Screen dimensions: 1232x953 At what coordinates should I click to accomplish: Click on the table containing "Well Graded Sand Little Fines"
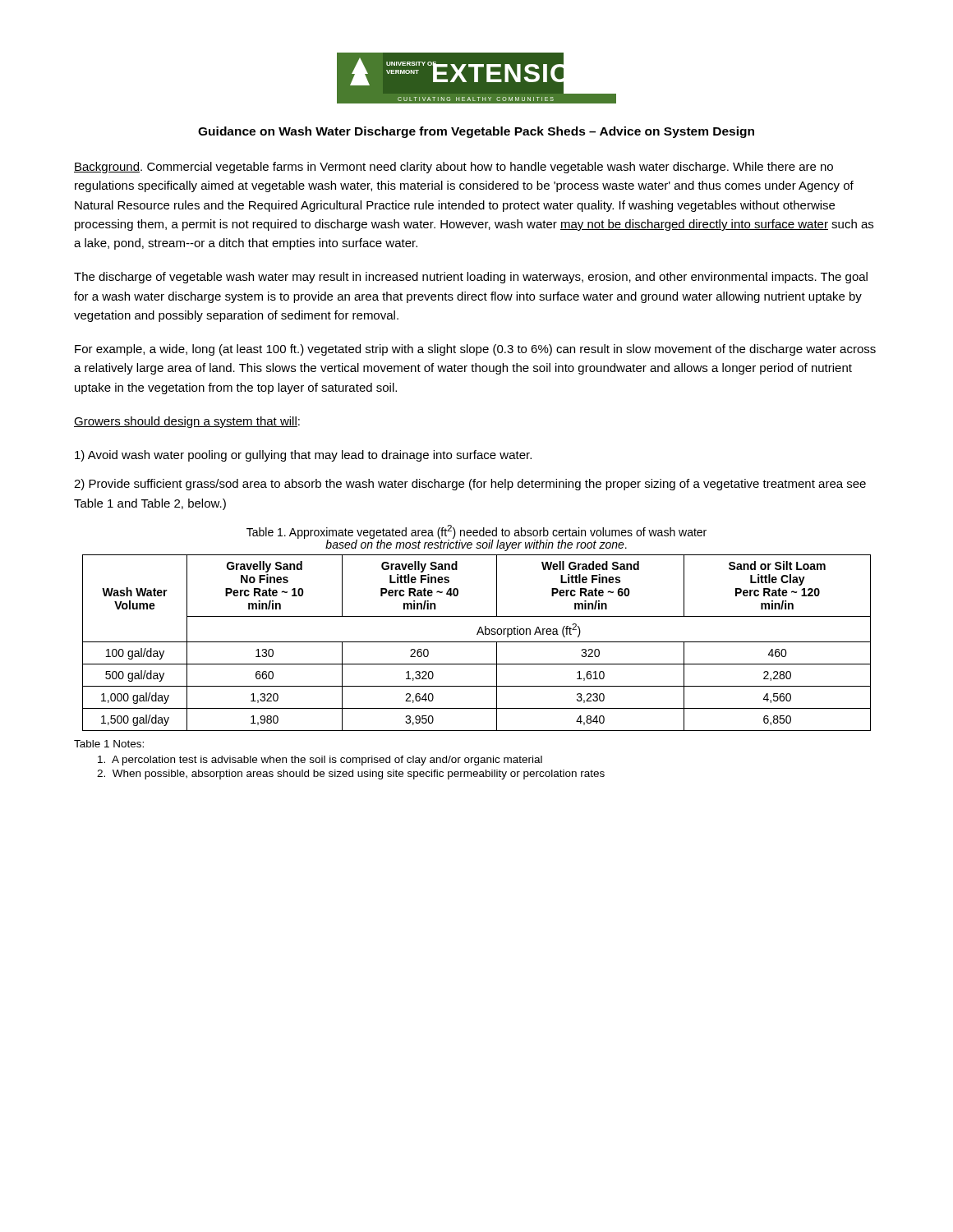[476, 643]
